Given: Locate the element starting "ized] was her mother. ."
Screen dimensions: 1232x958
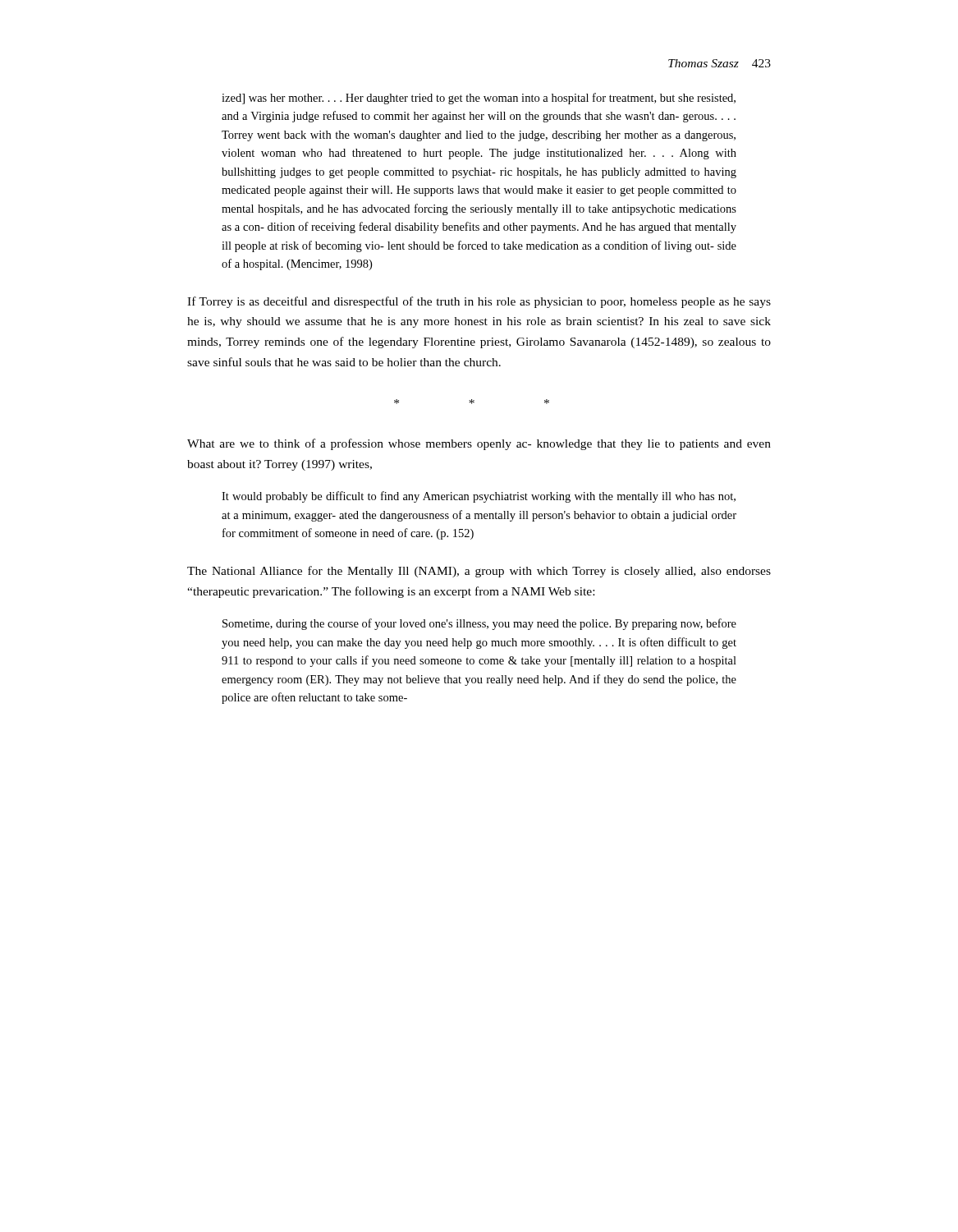Looking at the screenshot, I should [479, 181].
